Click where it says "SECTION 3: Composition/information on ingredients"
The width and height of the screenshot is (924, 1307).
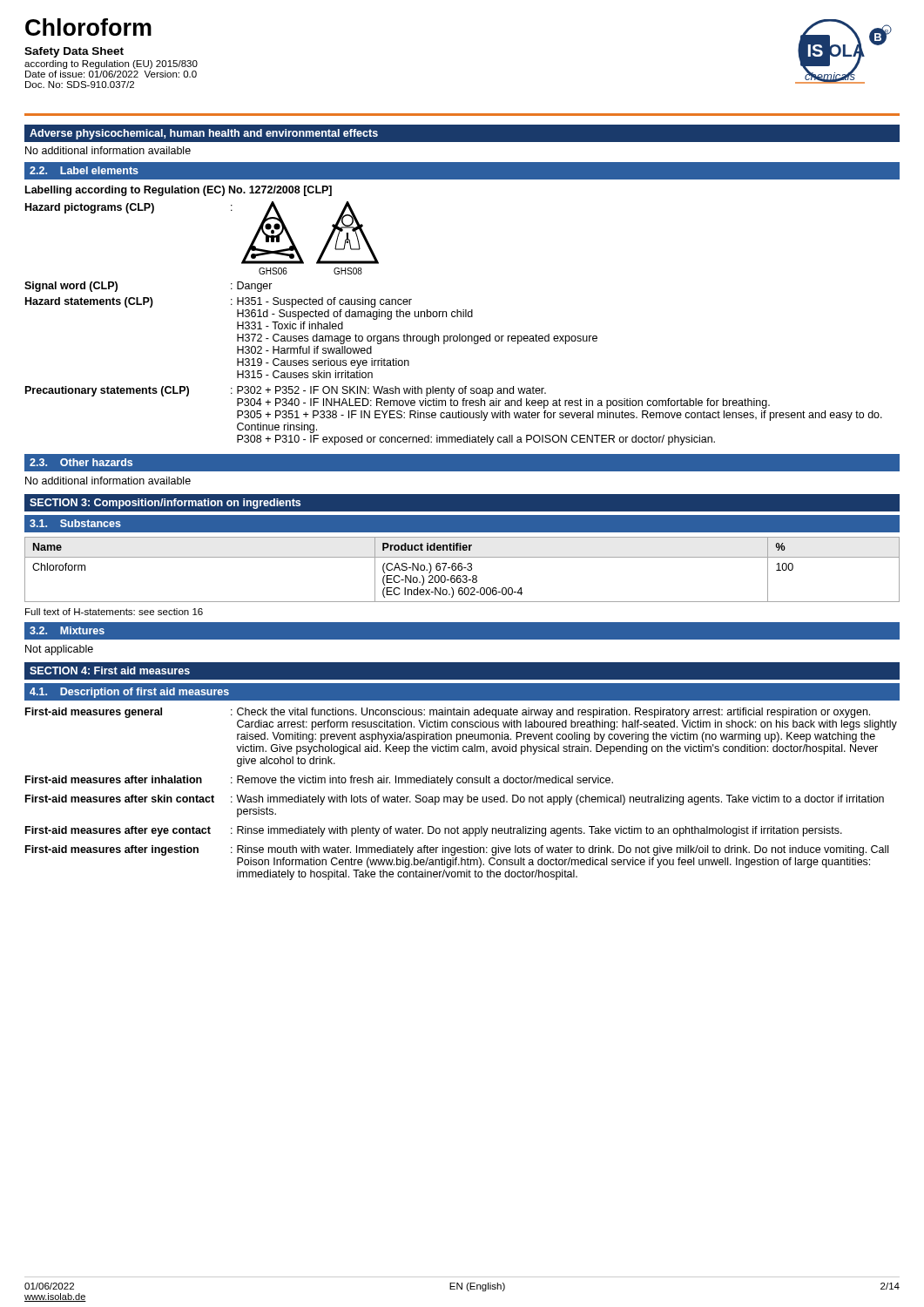pyautogui.click(x=165, y=503)
